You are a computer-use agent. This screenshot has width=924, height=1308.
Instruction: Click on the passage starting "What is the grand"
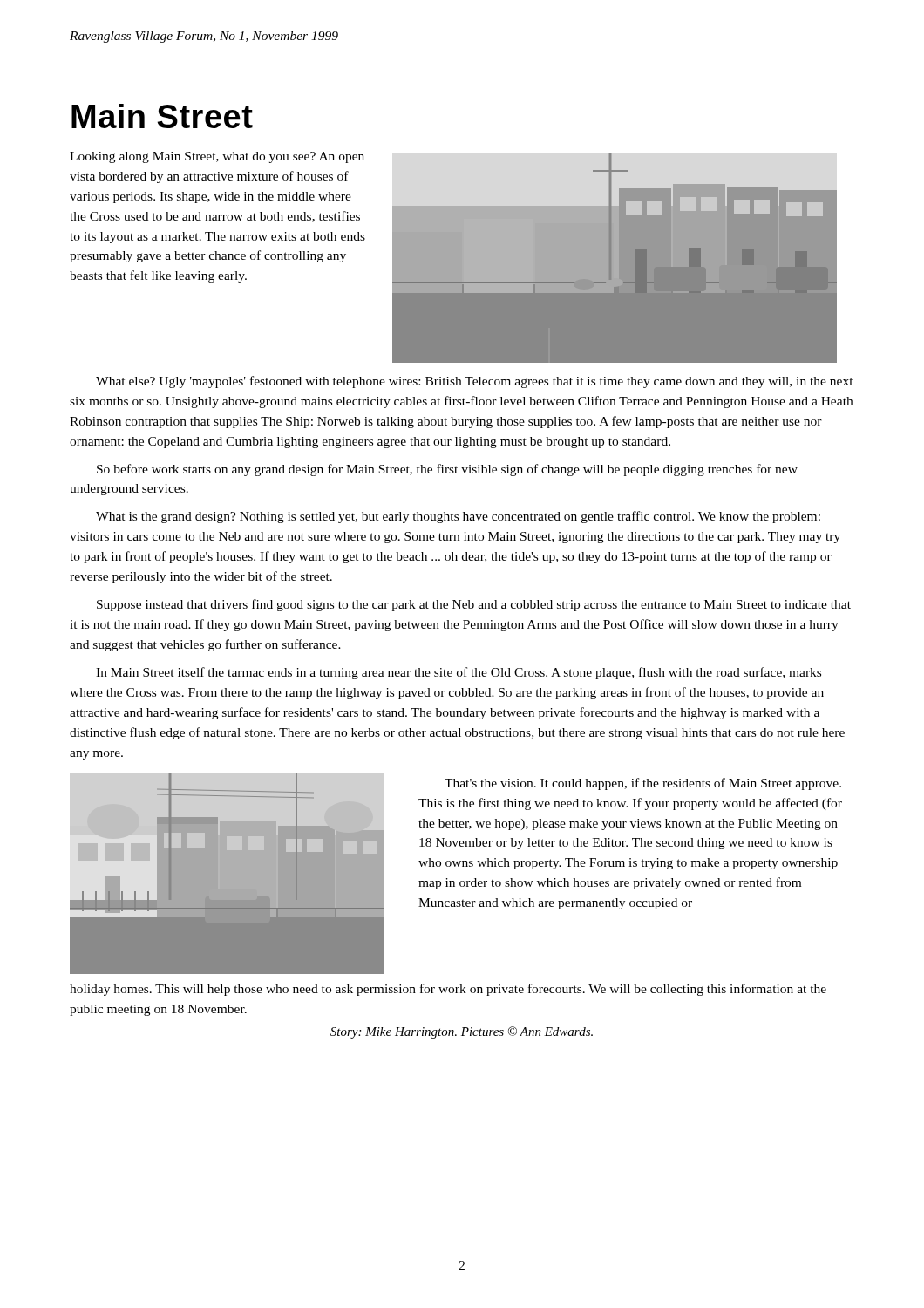[455, 546]
